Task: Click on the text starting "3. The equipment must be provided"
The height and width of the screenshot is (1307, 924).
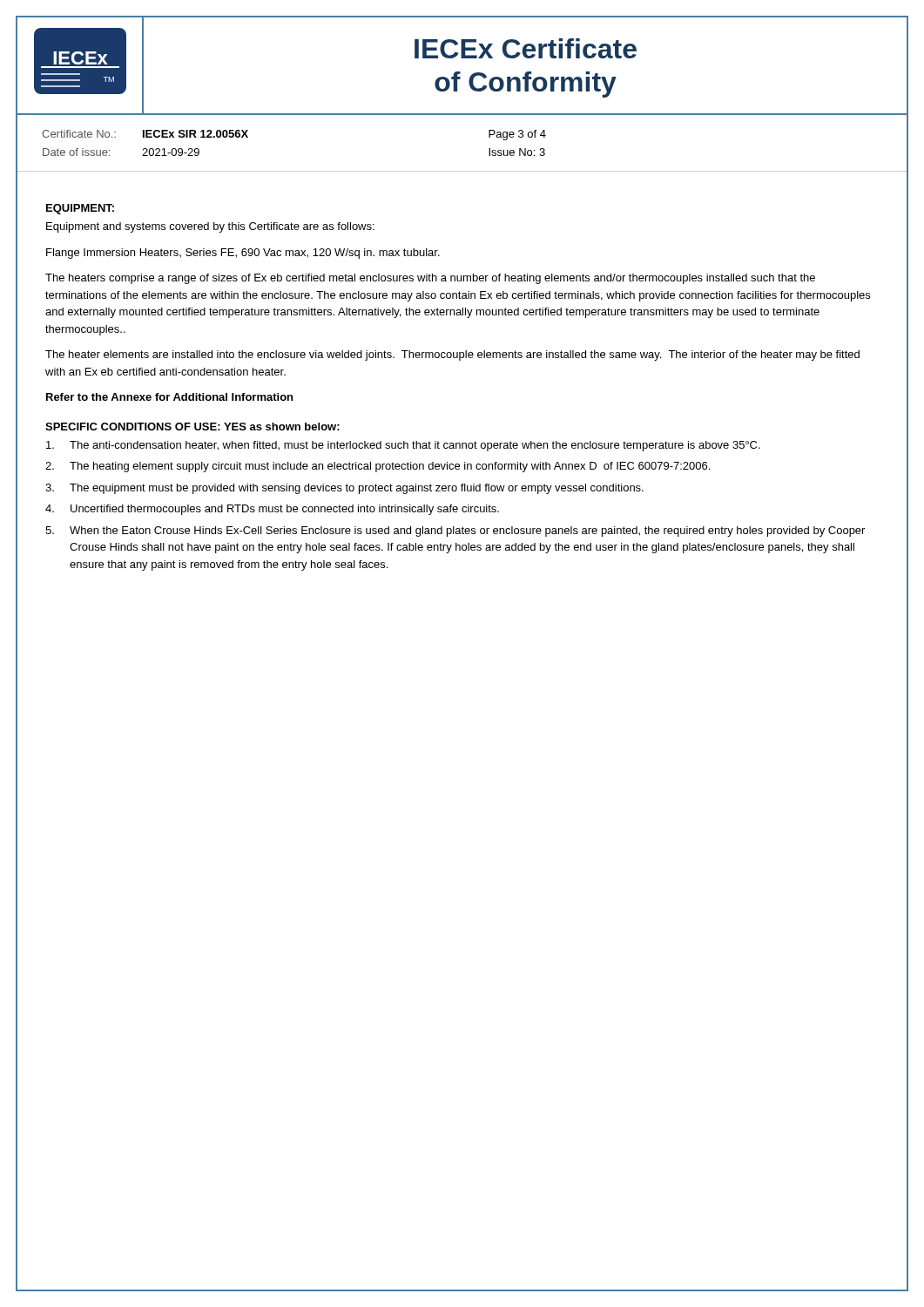Action: point(462,487)
